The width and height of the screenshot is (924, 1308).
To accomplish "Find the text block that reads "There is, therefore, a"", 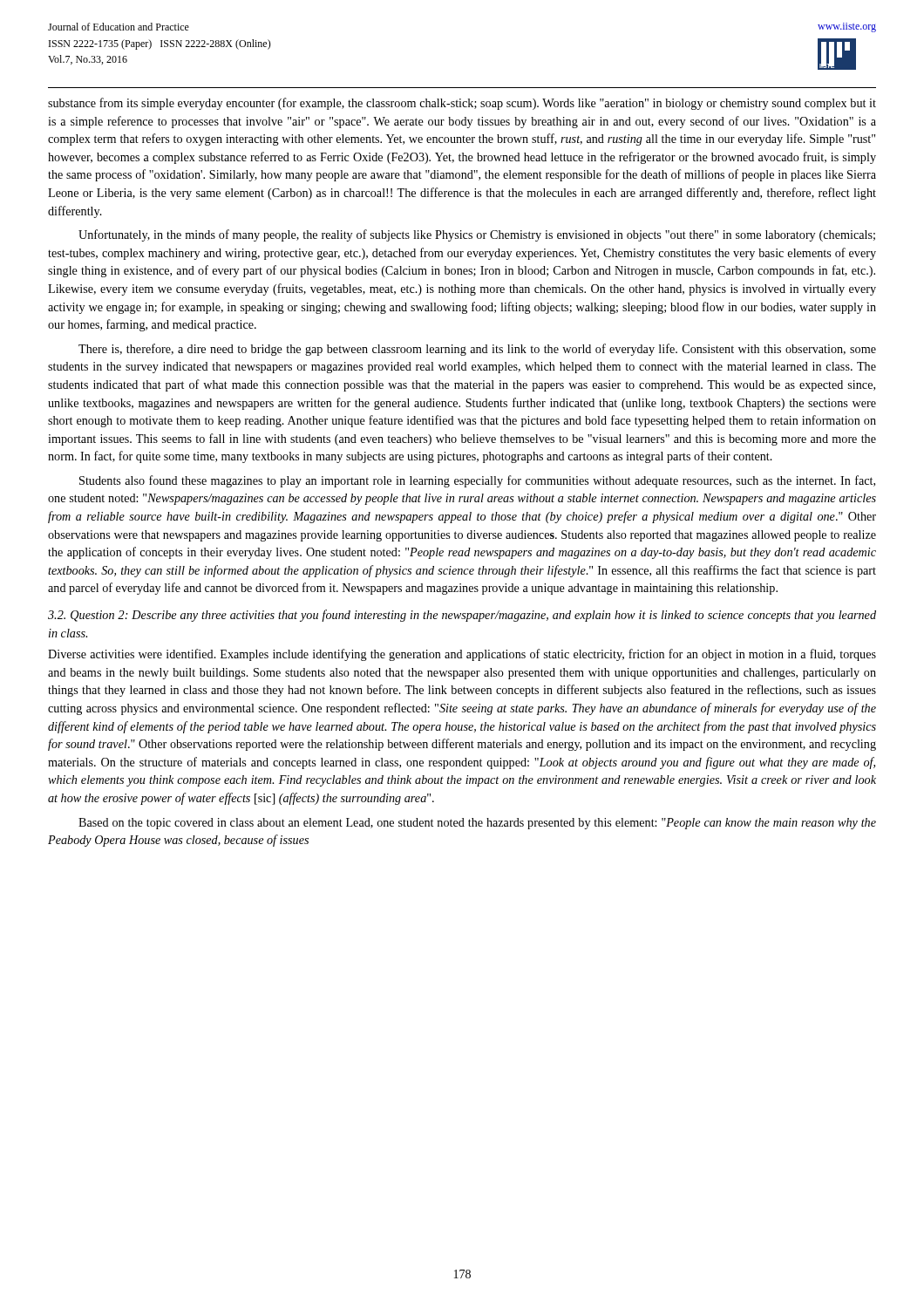I will point(462,403).
